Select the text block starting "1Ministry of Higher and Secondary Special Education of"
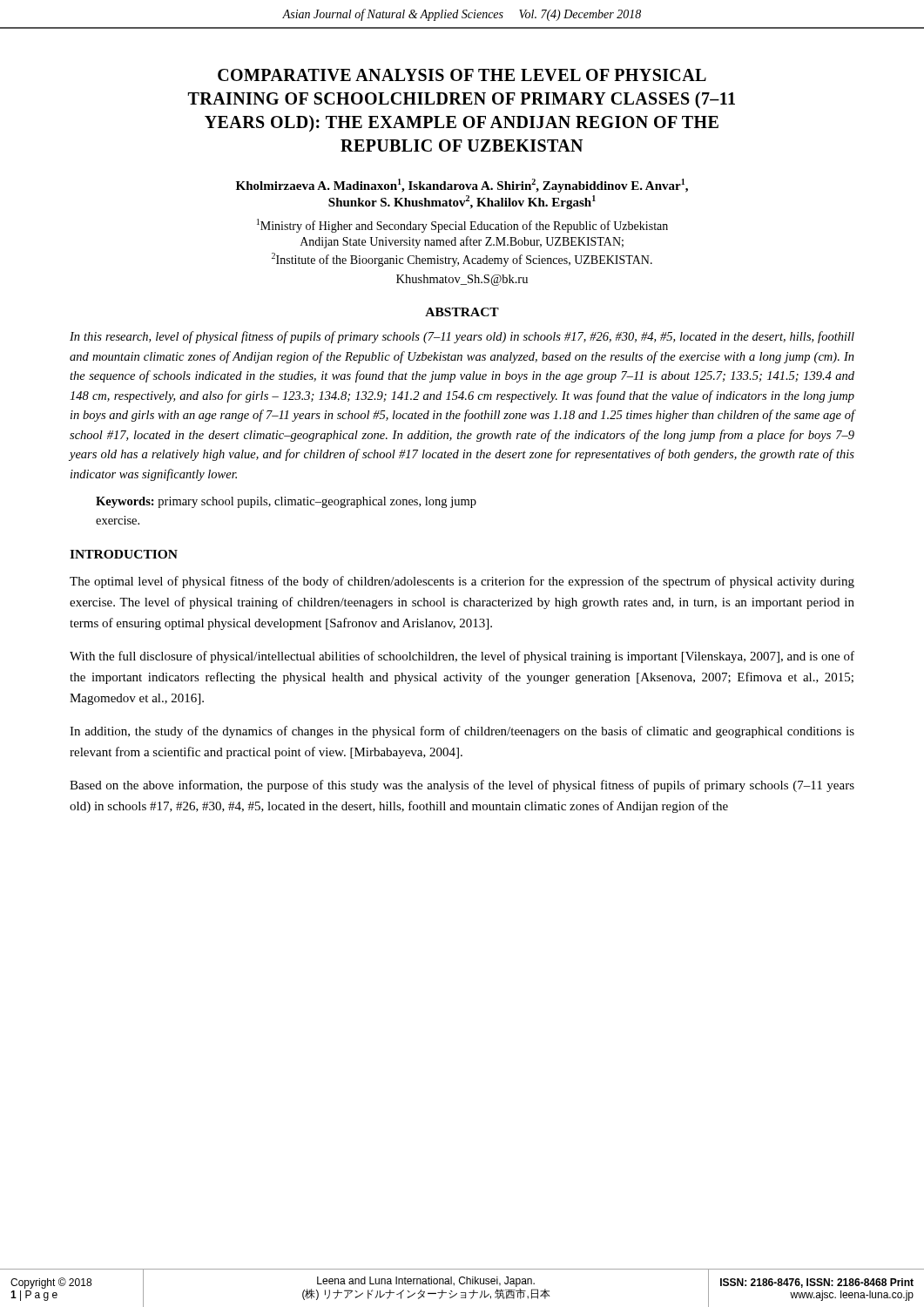924x1307 pixels. tap(462, 242)
